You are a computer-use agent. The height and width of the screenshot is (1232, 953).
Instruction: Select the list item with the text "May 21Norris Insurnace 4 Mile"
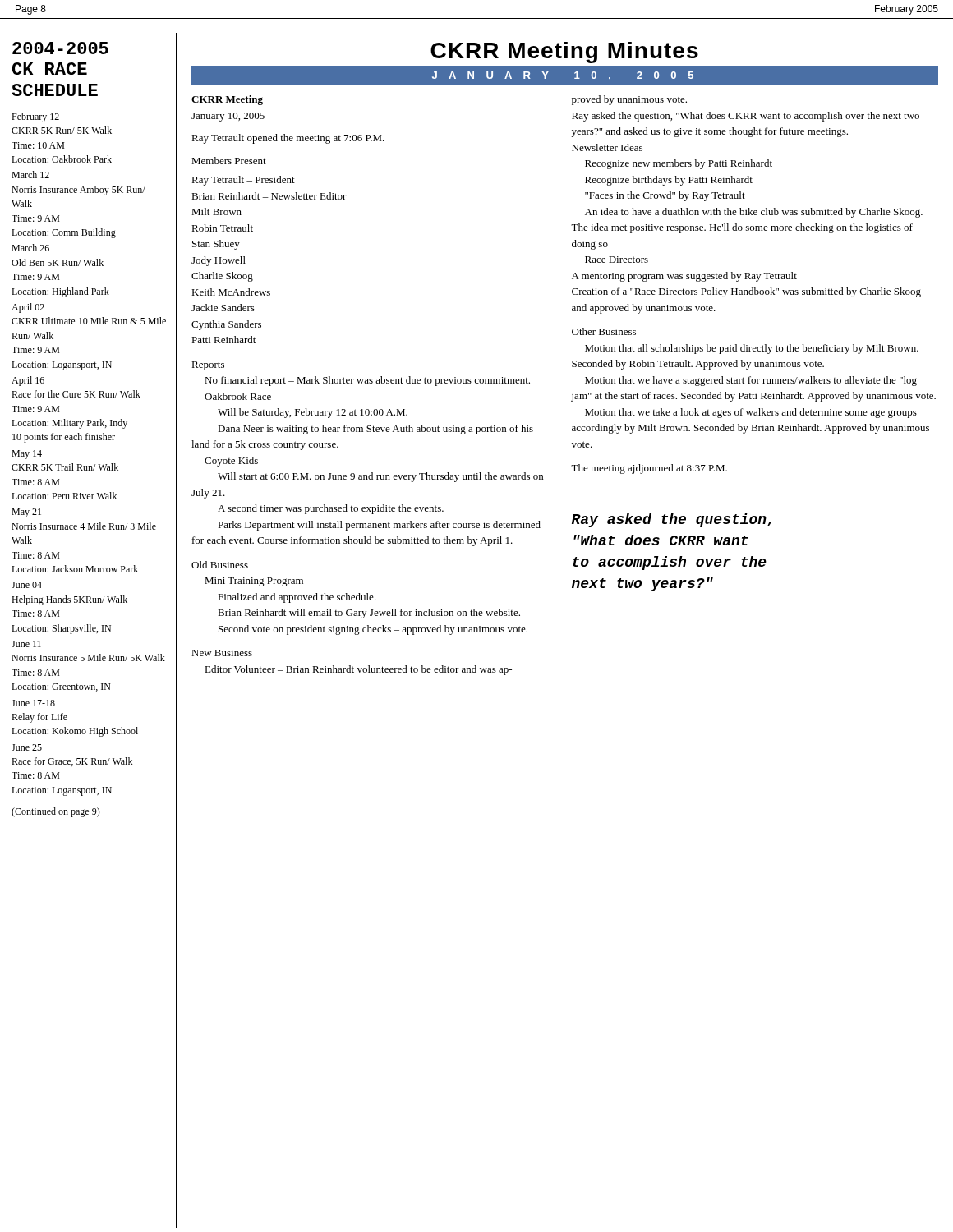point(26,513)
